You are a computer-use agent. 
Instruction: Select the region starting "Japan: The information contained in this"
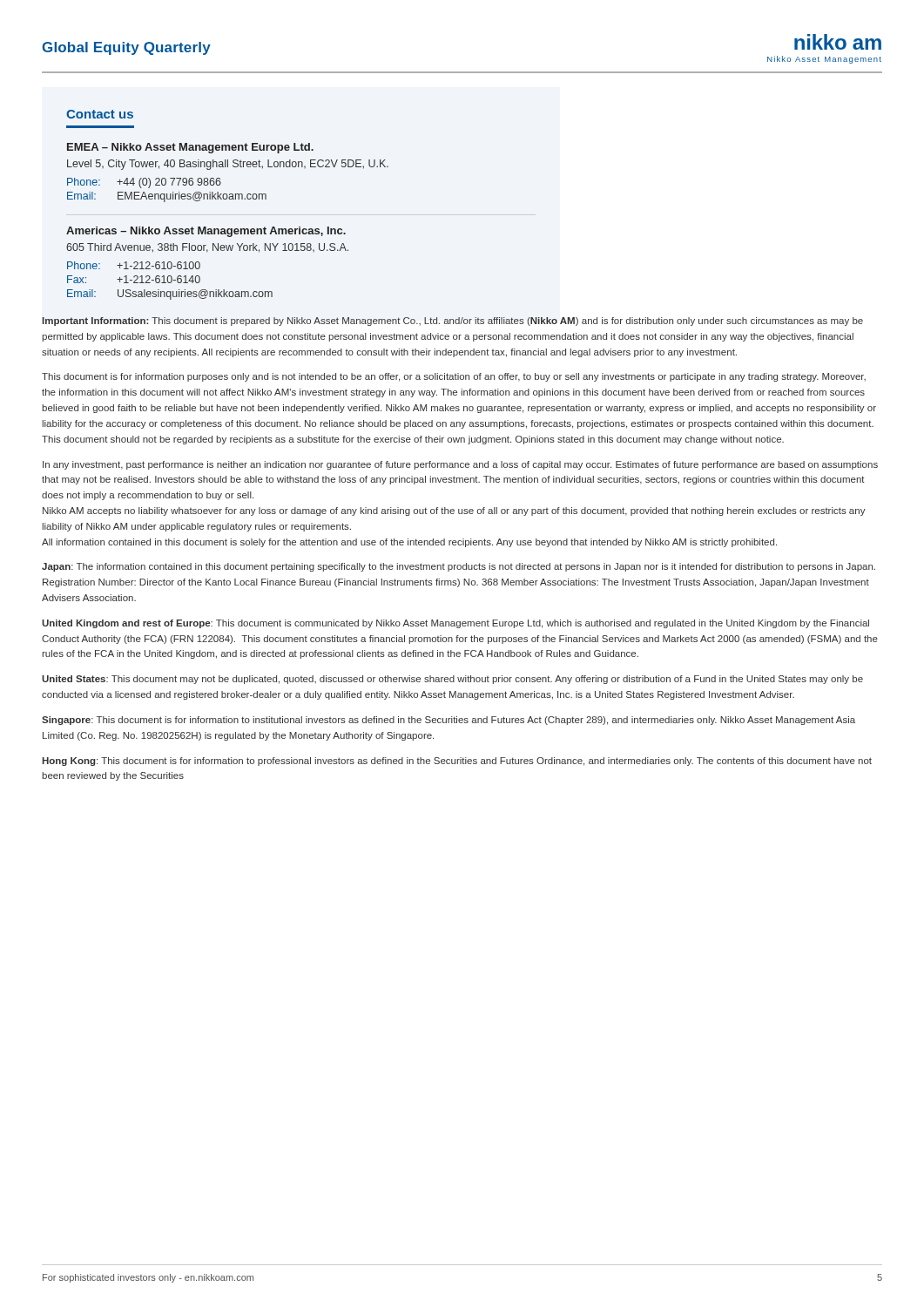click(x=462, y=583)
